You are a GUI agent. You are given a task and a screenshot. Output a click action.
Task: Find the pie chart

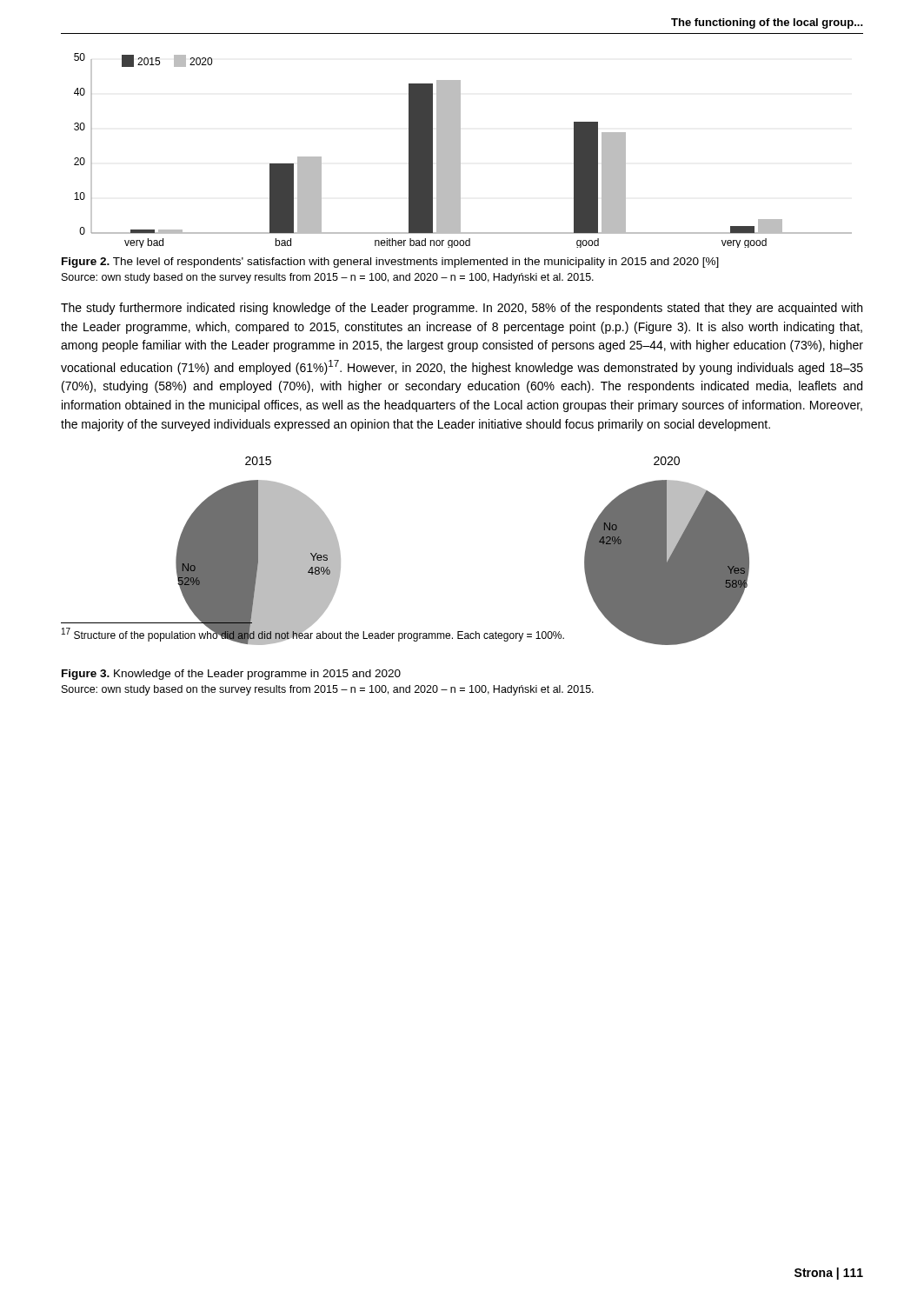[x=462, y=554]
